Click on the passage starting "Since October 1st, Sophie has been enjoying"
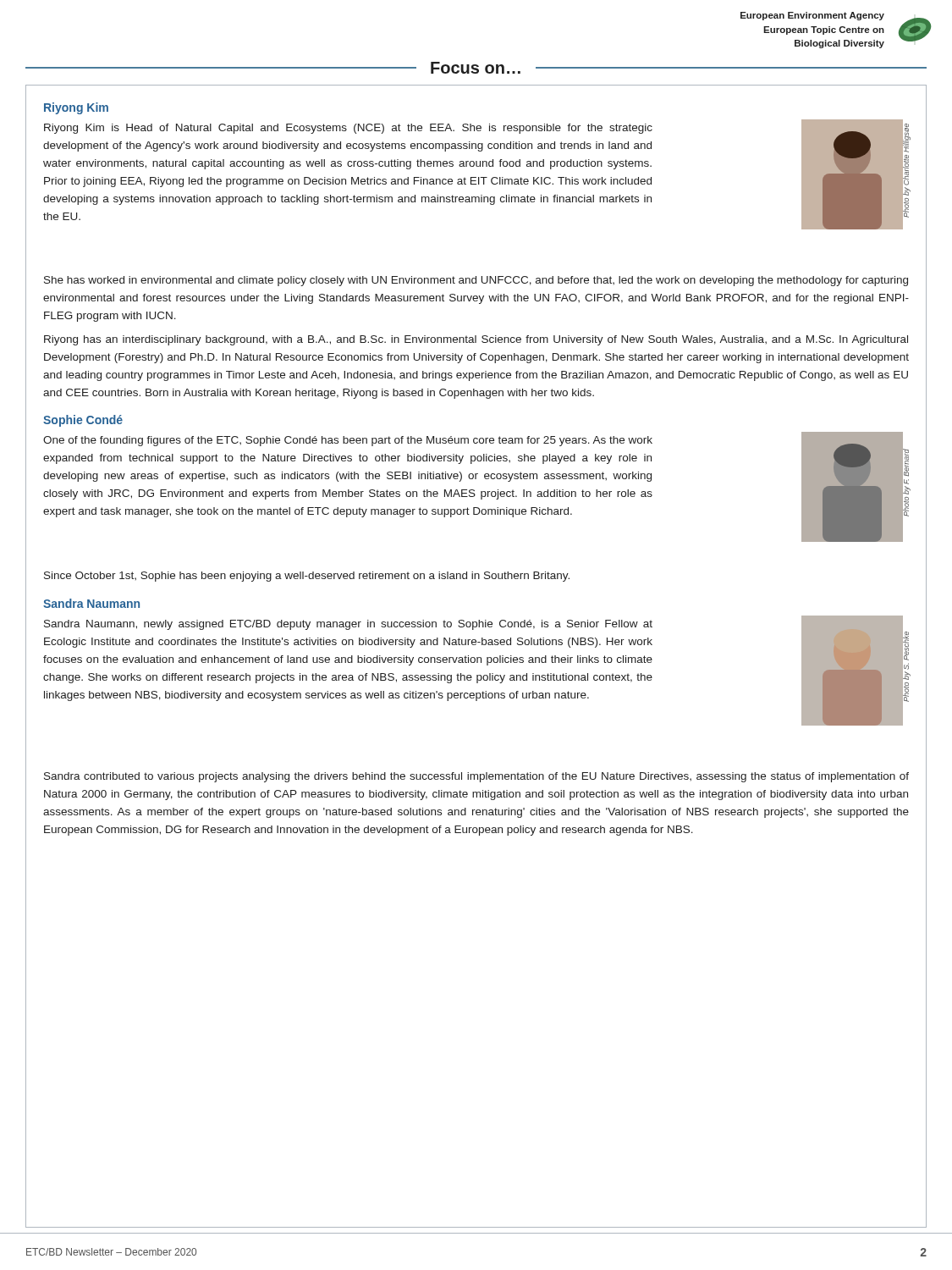The height and width of the screenshot is (1270, 952). [307, 576]
